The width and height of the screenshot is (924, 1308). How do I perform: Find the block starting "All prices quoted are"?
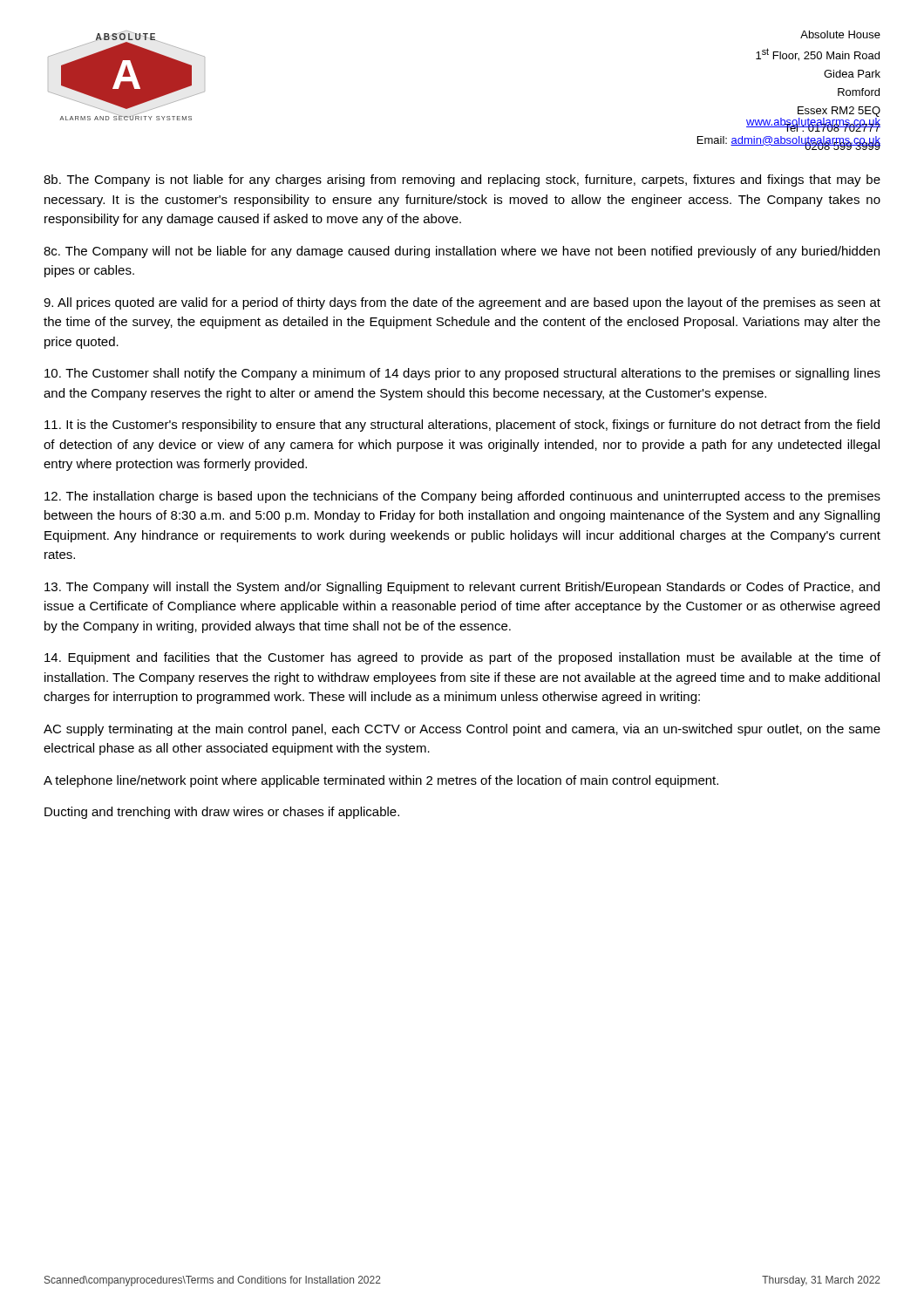462,321
